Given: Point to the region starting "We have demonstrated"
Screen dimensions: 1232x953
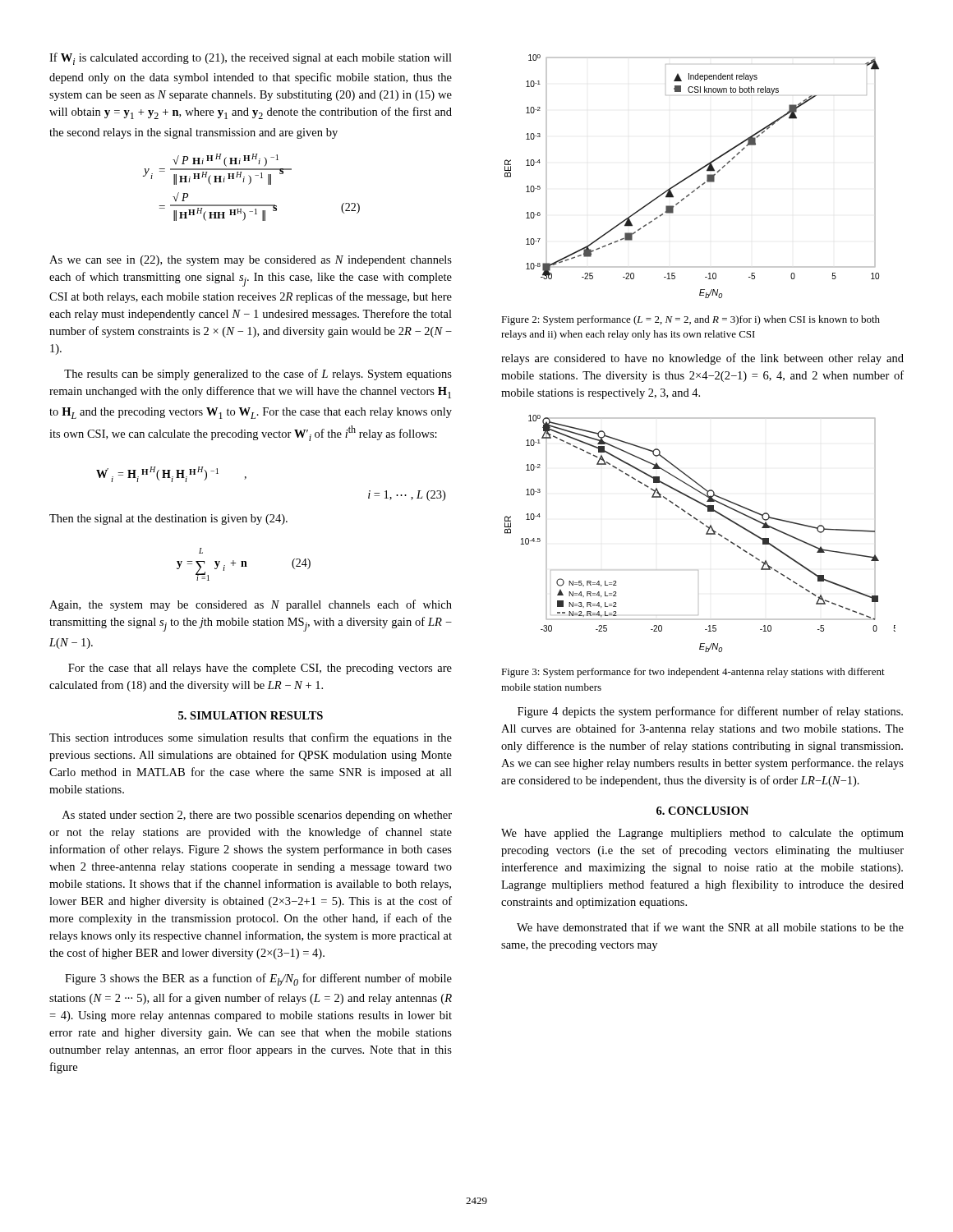Looking at the screenshot, I should coord(702,936).
